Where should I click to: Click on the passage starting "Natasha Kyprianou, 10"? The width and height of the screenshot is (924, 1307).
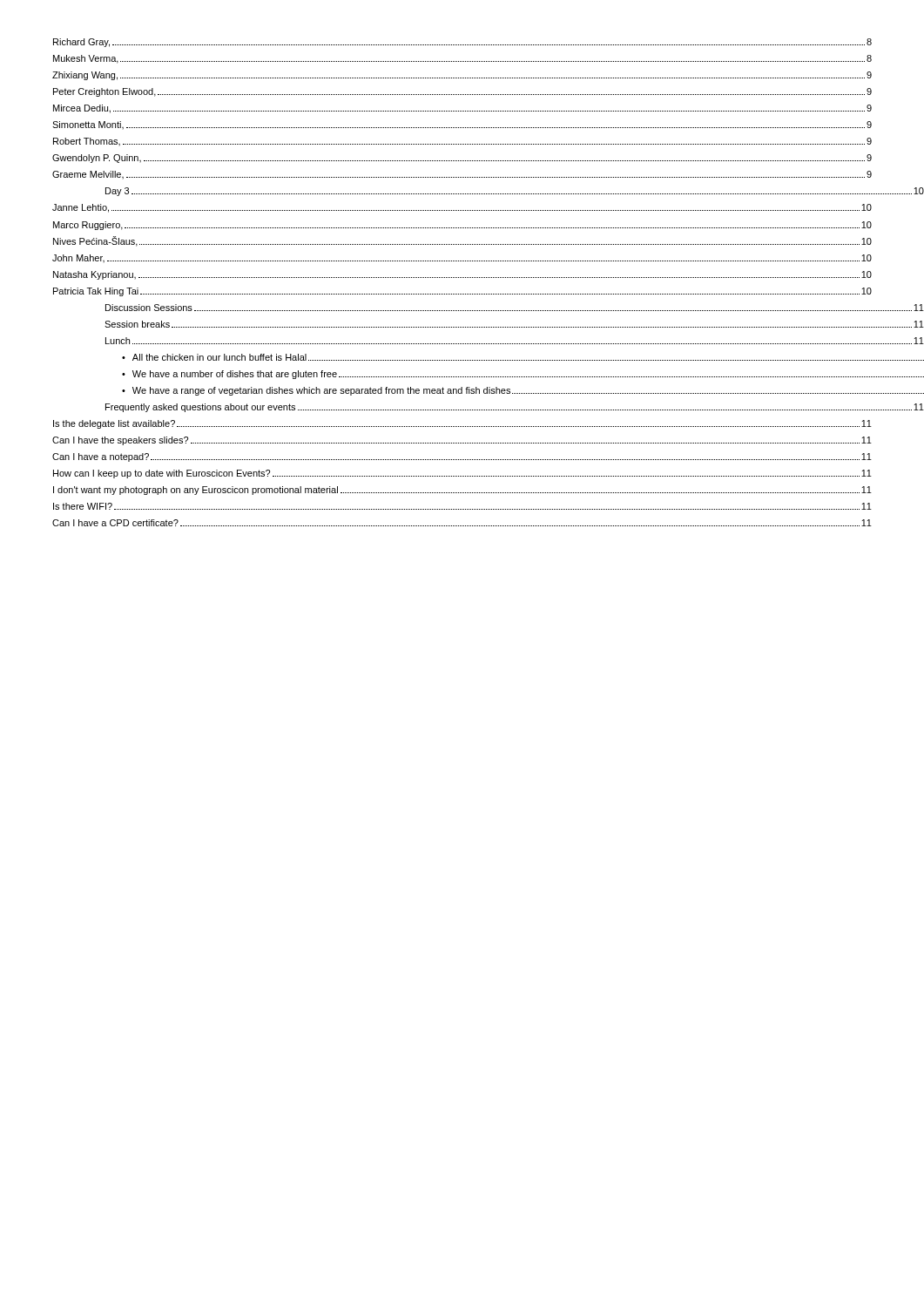pyautogui.click(x=462, y=275)
